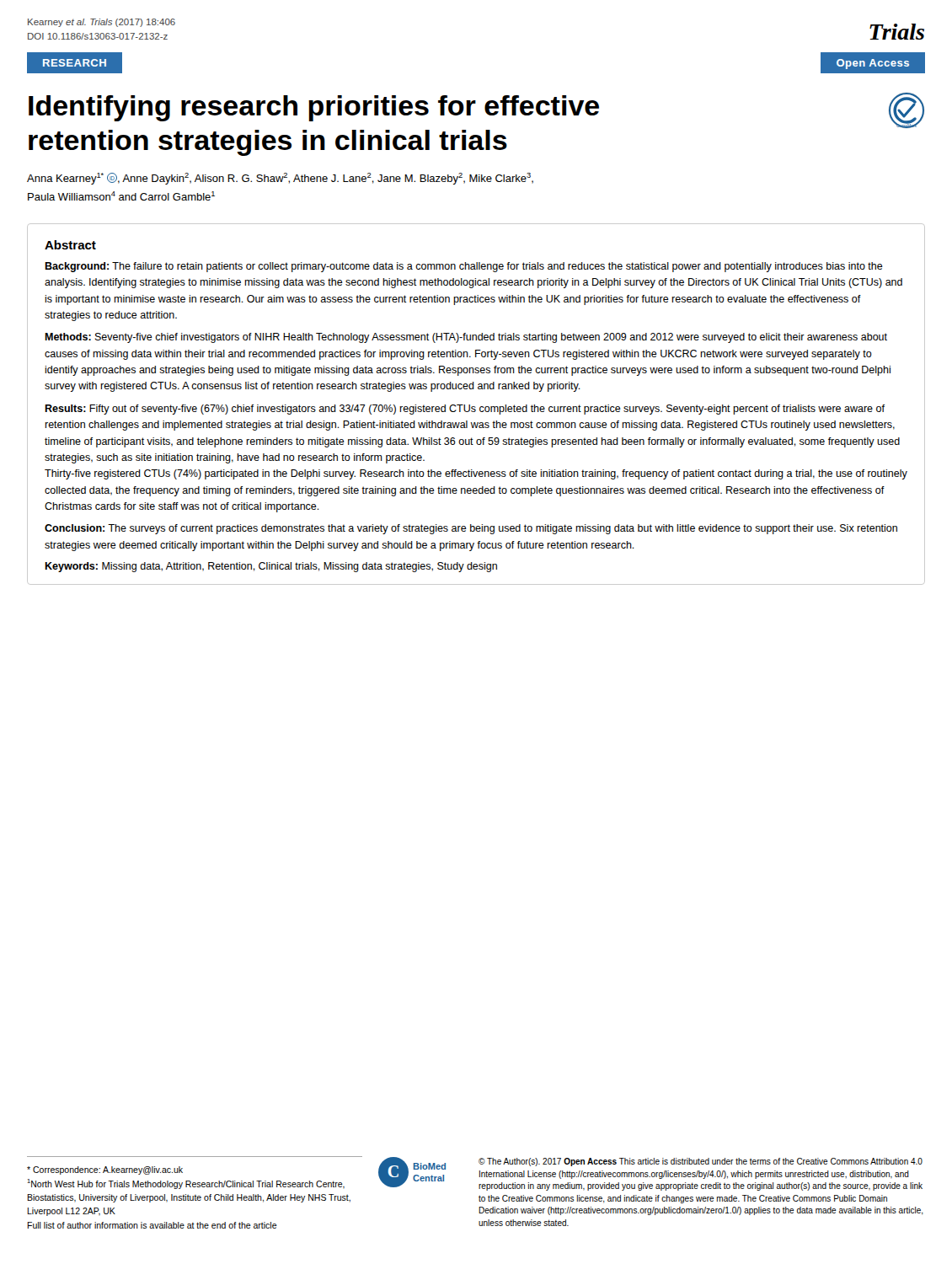Click on the passage starting "Anna Kearney1* iD, Anne Daykin2,"

point(281,187)
